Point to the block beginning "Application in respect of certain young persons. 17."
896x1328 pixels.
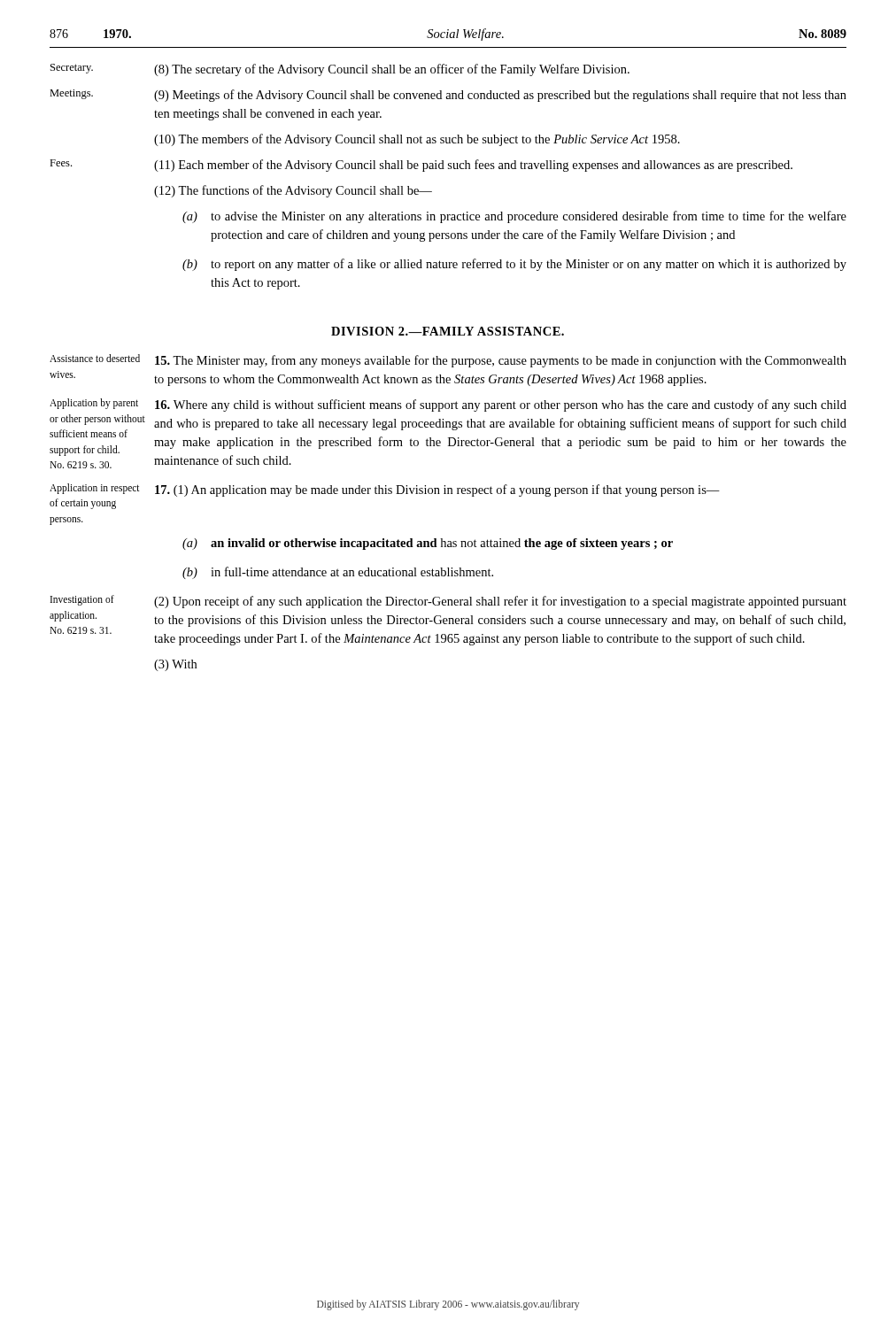click(448, 504)
